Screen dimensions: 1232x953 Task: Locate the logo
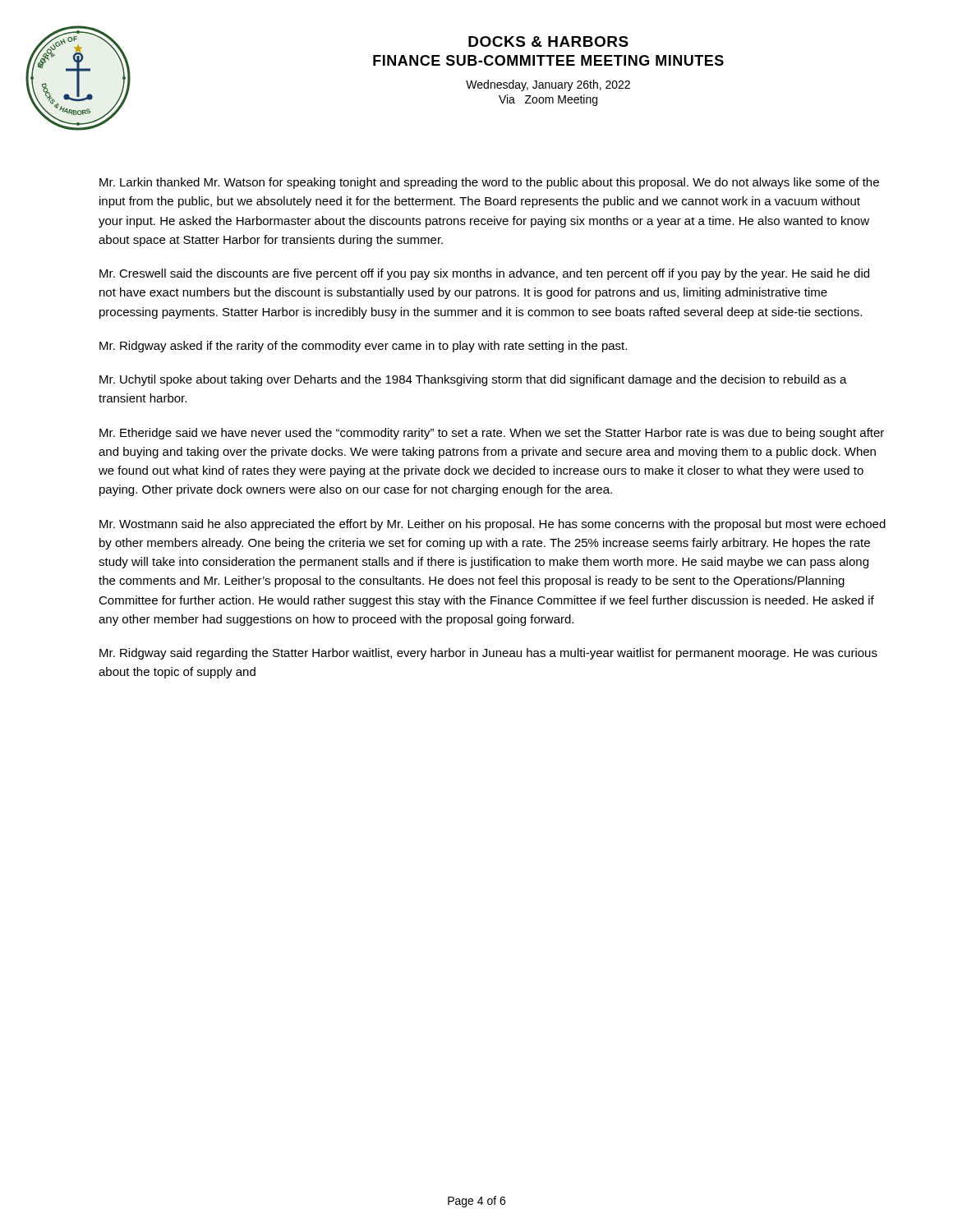(84, 79)
